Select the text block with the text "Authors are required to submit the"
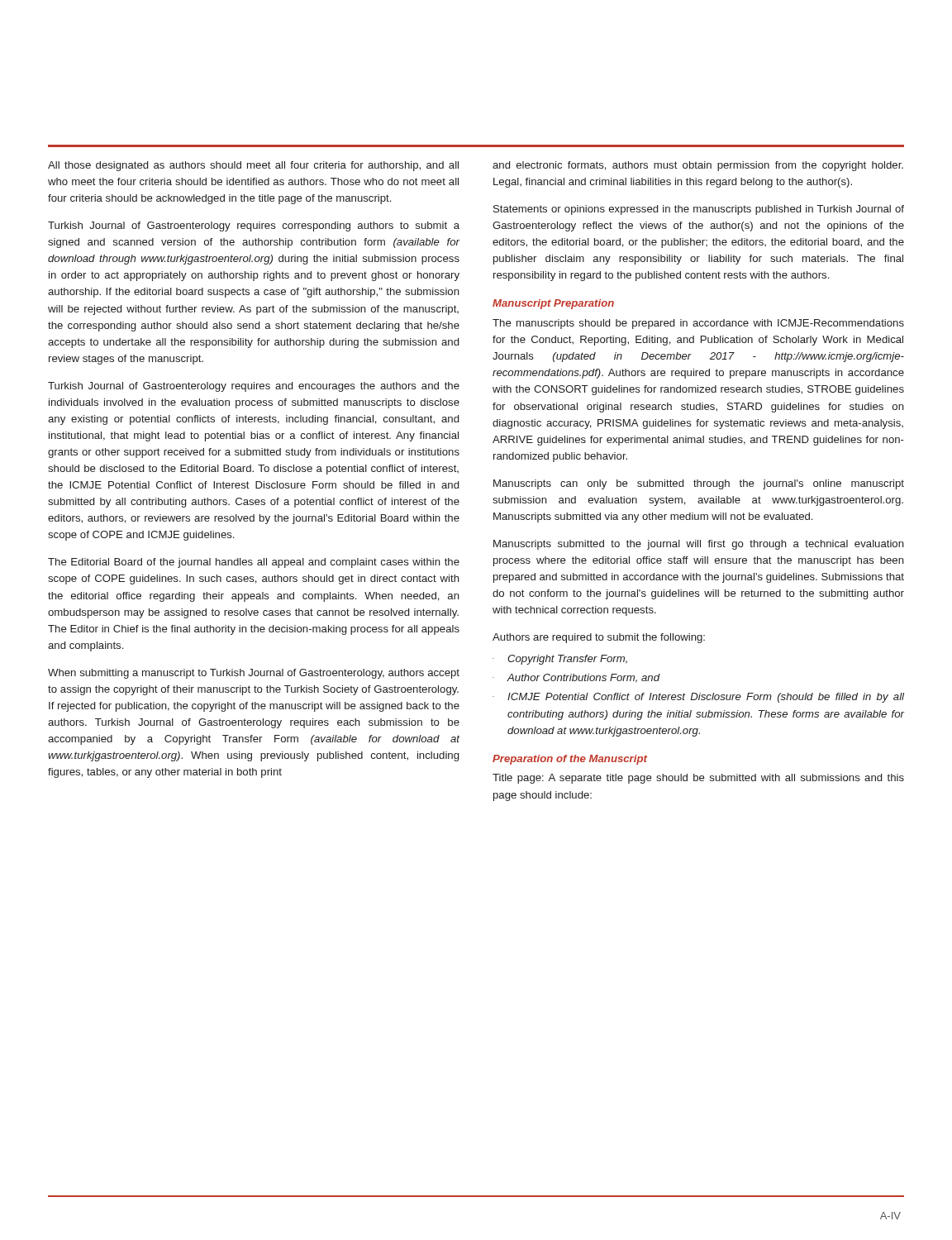This screenshot has width=952, height=1240. pyautogui.click(x=599, y=637)
